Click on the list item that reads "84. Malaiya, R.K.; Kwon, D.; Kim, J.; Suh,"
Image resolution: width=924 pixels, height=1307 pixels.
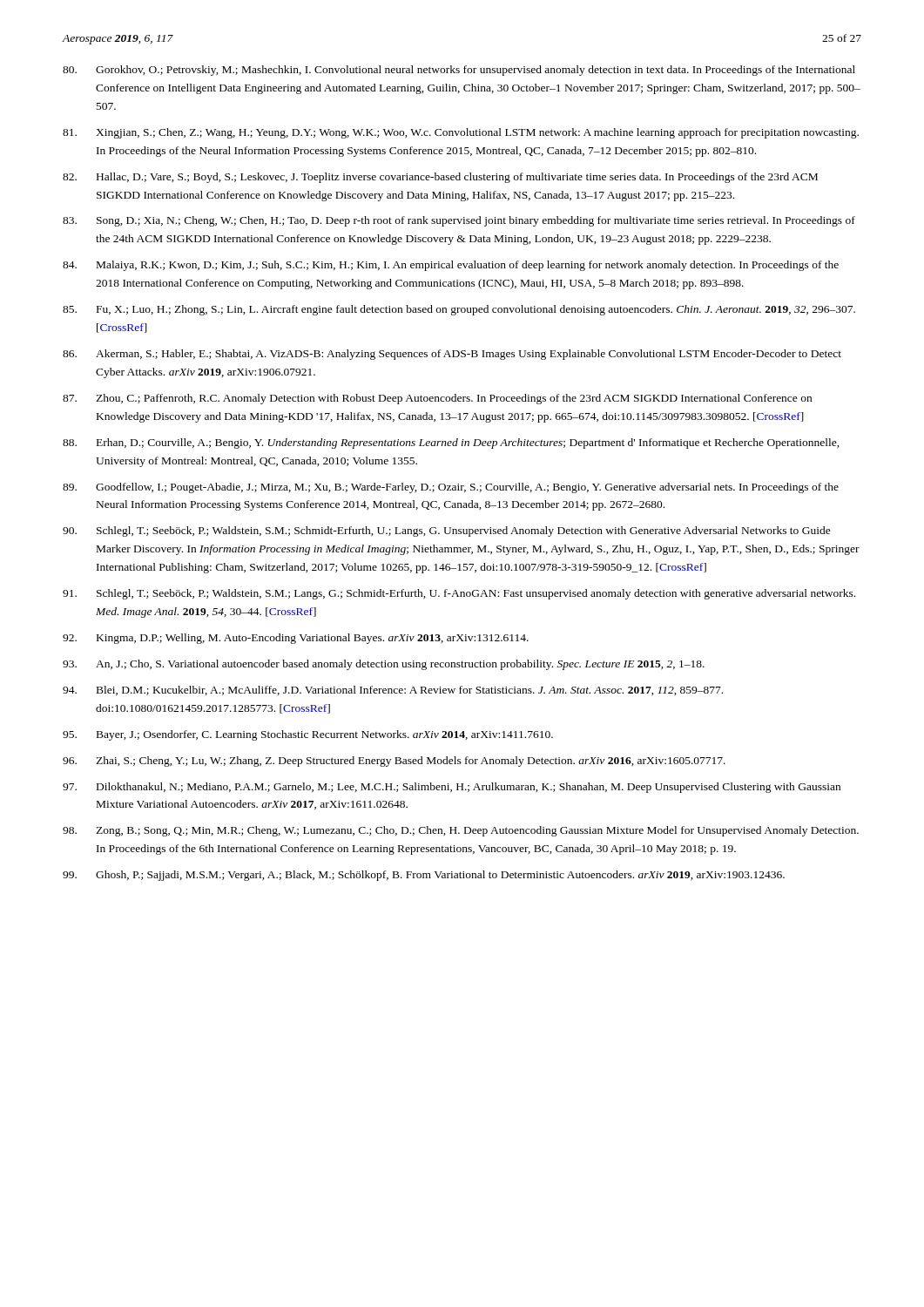462,275
